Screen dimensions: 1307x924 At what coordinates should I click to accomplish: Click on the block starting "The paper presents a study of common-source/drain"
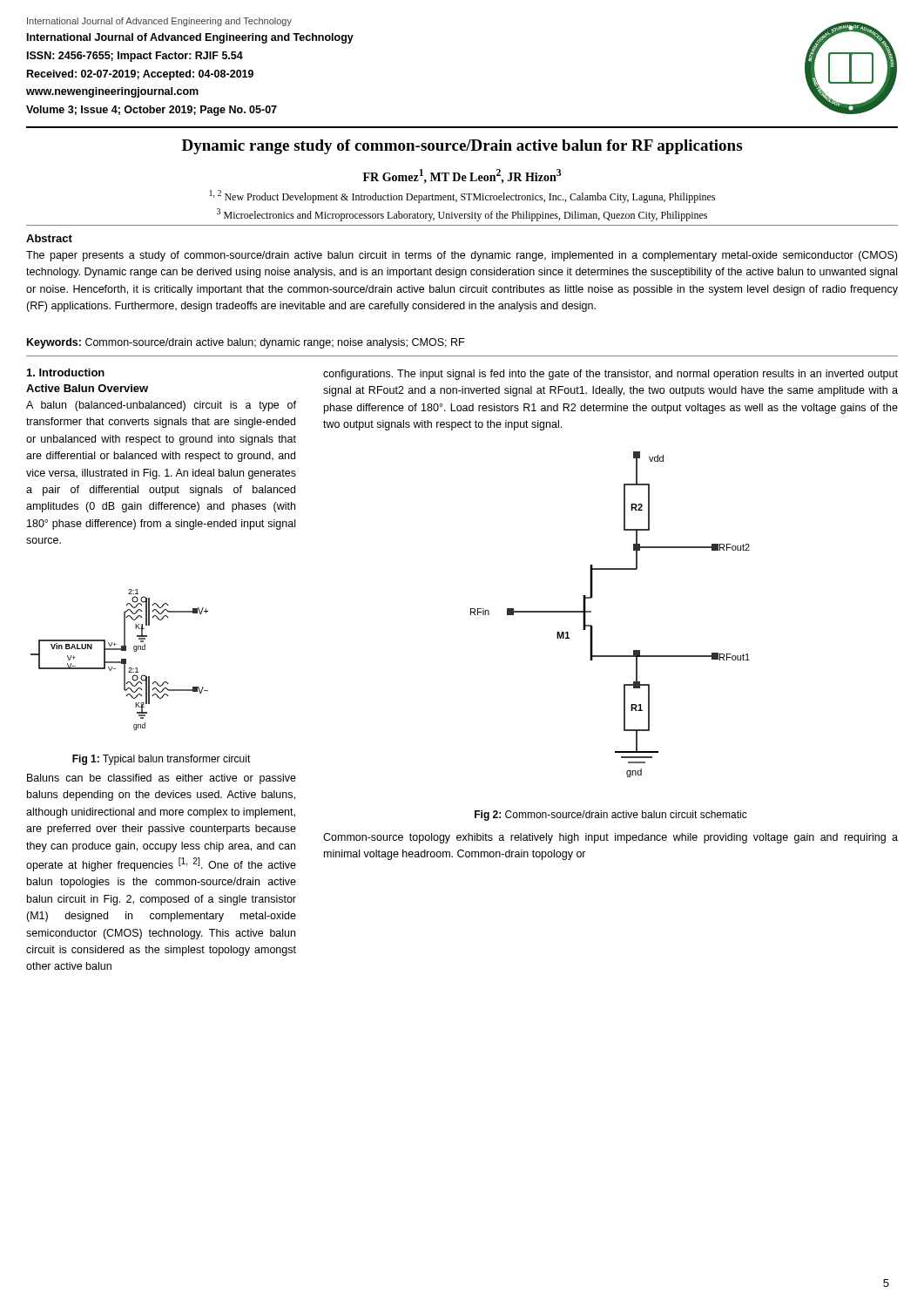462,281
